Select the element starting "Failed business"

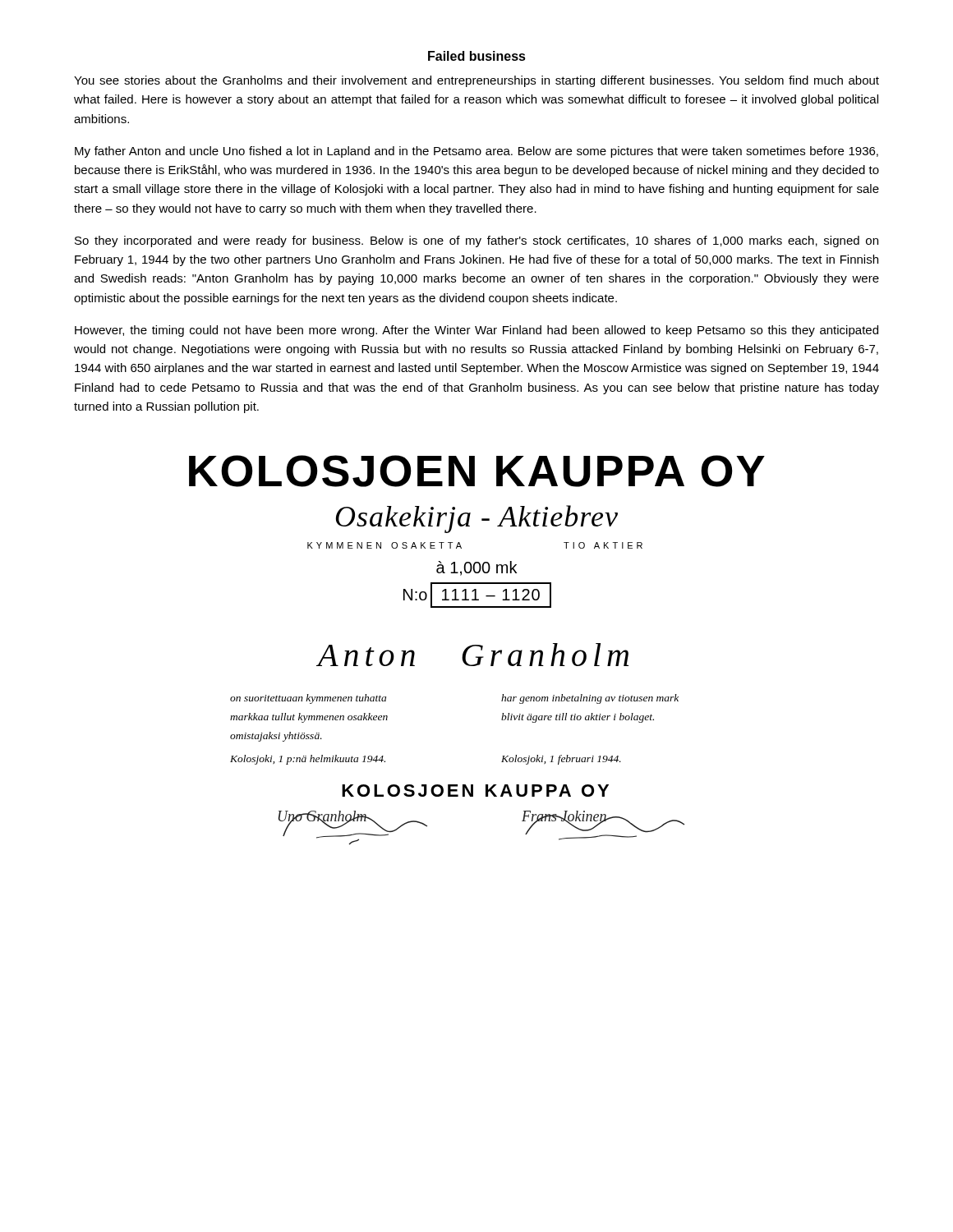click(476, 56)
